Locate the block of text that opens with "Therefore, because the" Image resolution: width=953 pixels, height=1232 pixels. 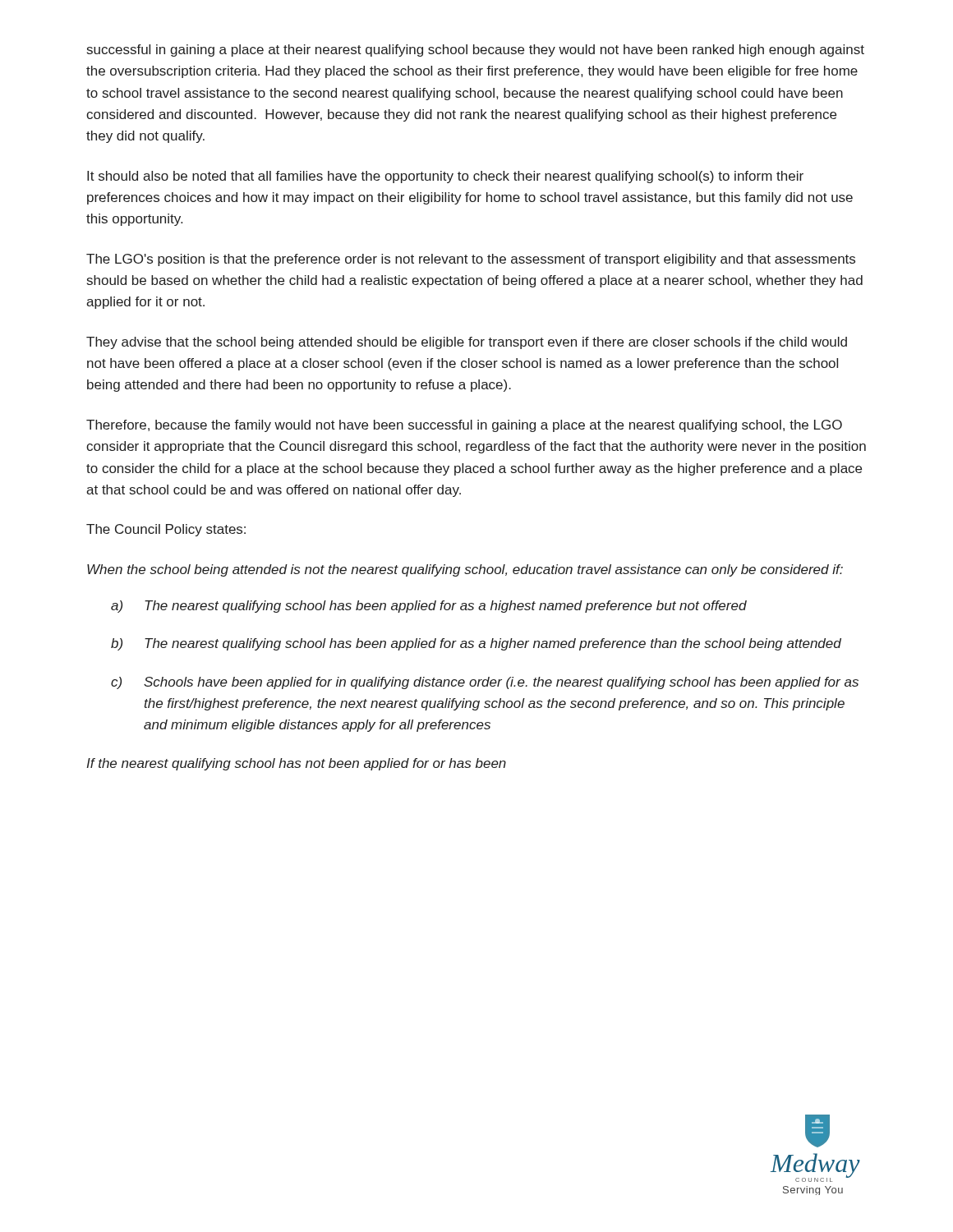(476, 457)
